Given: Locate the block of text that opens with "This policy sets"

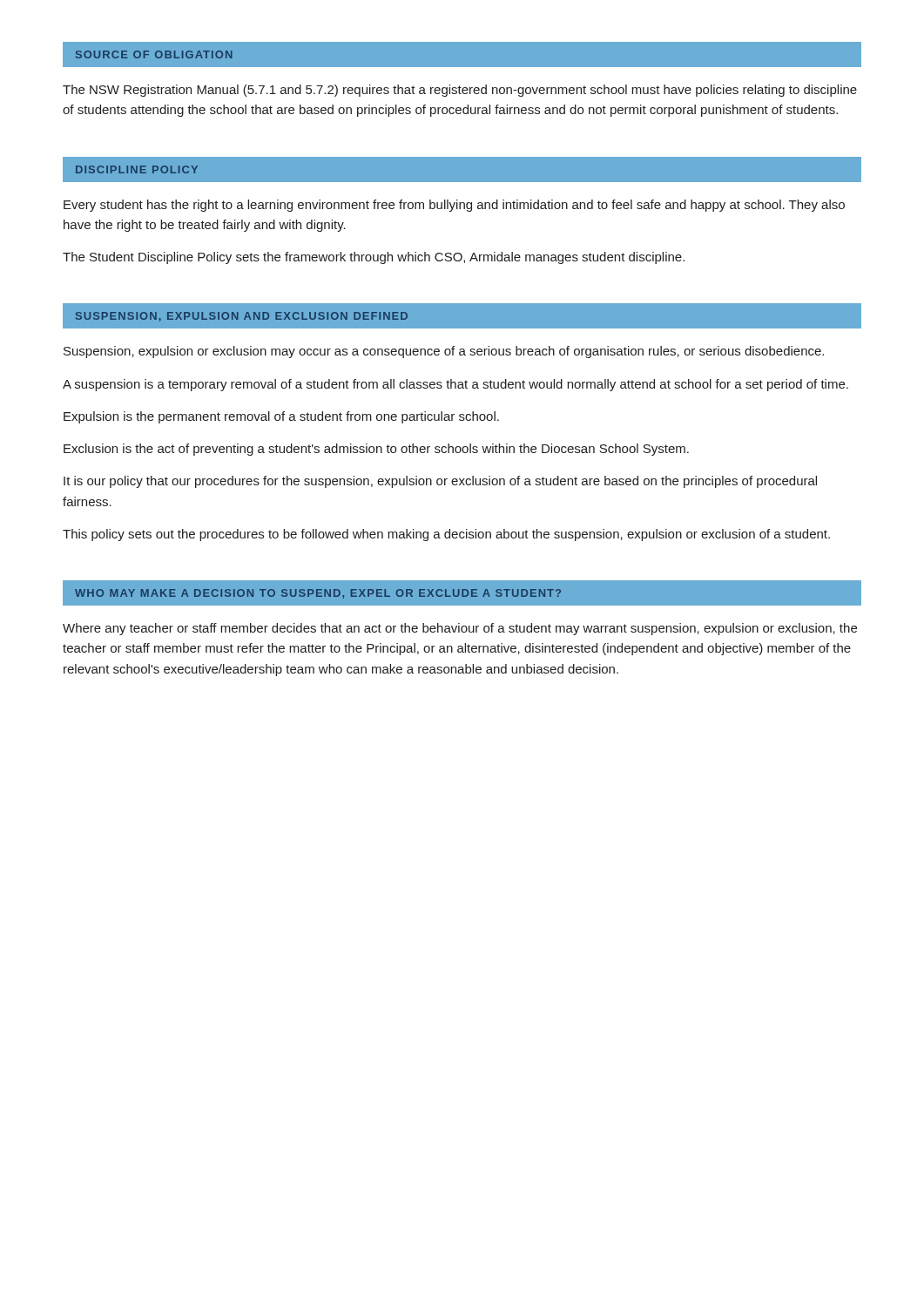Looking at the screenshot, I should pyautogui.click(x=447, y=533).
